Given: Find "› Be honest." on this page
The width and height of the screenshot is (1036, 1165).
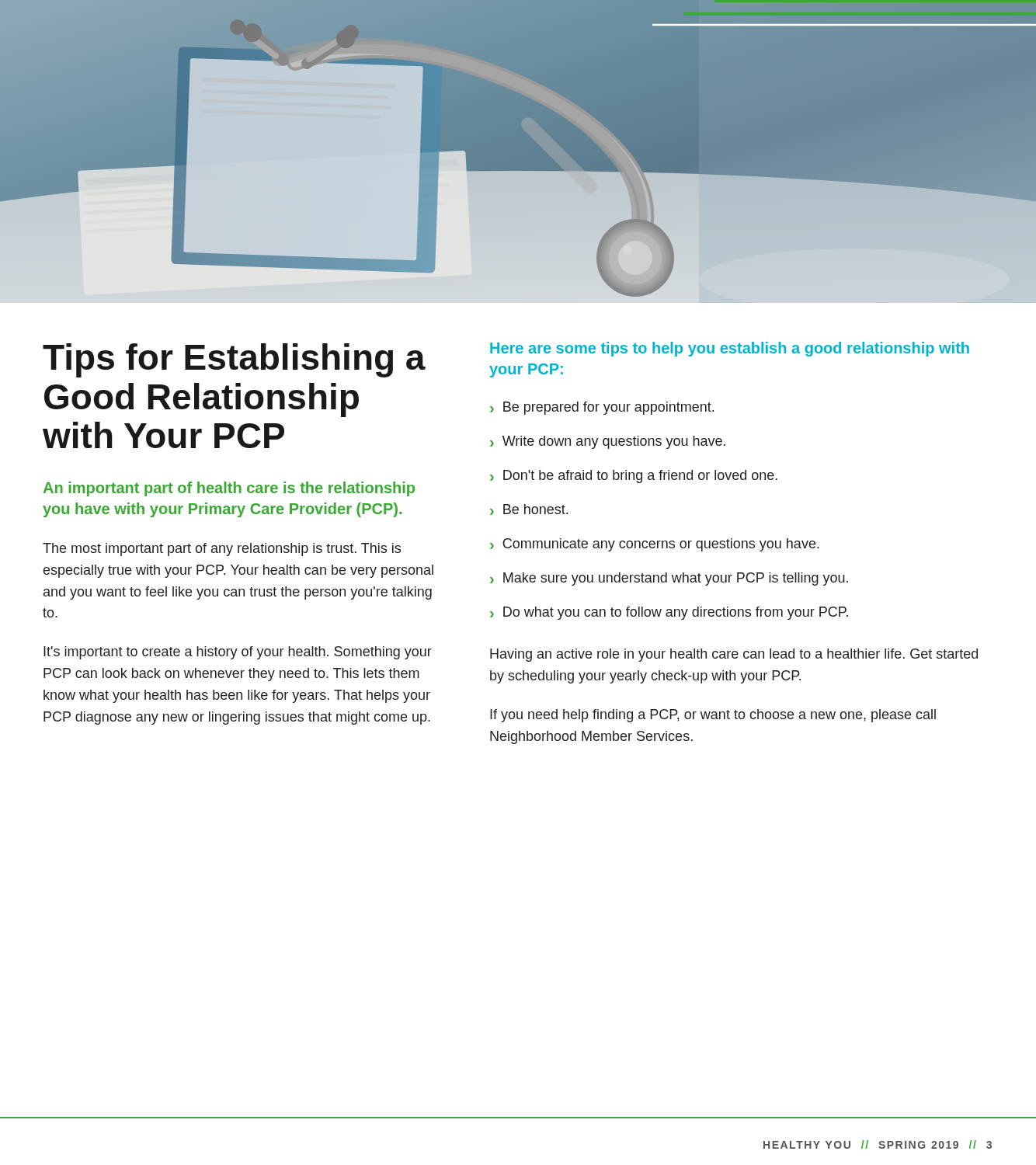Looking at the screenshot, I should click(x=529, y=510).
